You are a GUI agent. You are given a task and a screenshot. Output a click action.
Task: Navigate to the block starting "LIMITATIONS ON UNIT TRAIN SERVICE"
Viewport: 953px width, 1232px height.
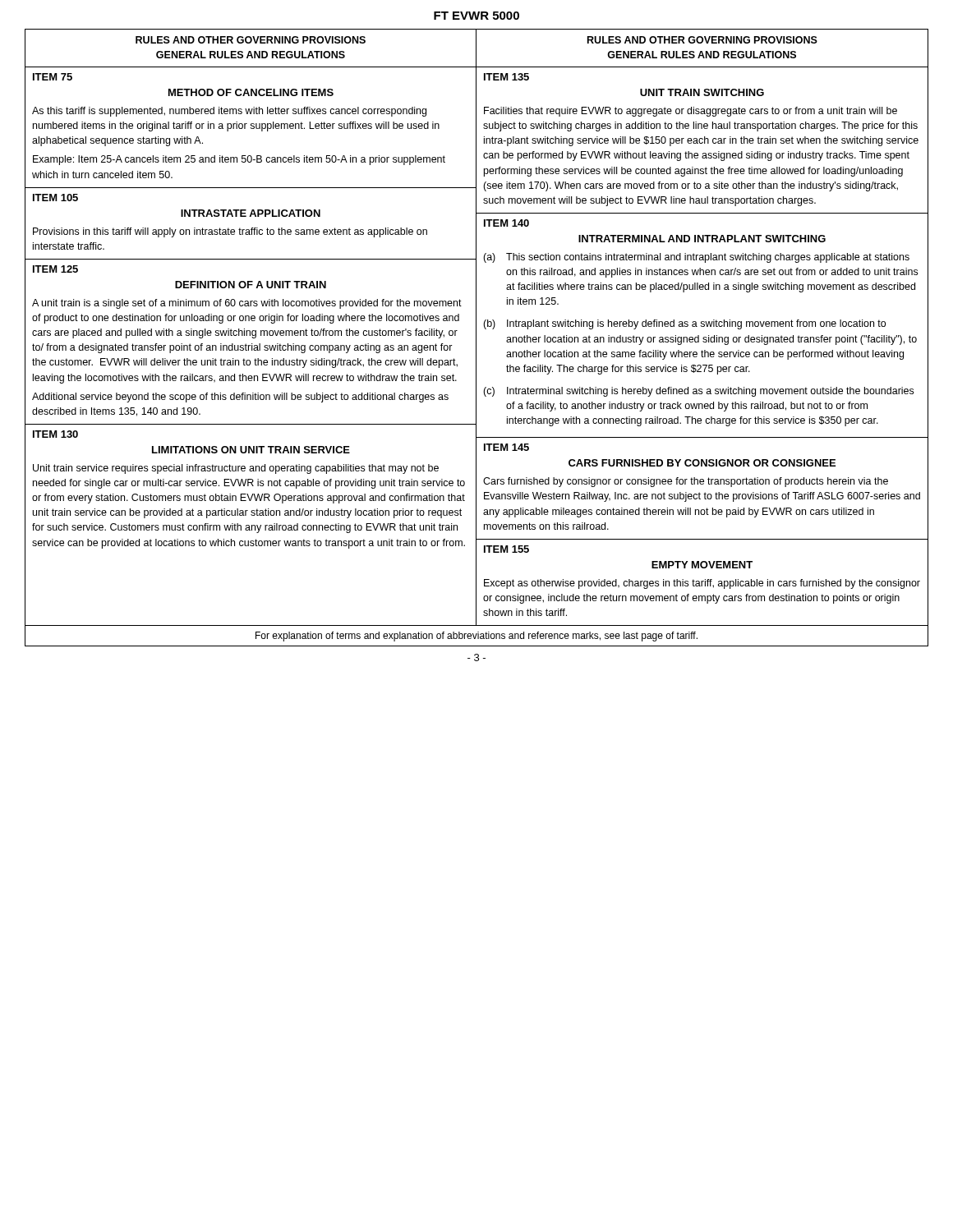click(x=251, y=450)
